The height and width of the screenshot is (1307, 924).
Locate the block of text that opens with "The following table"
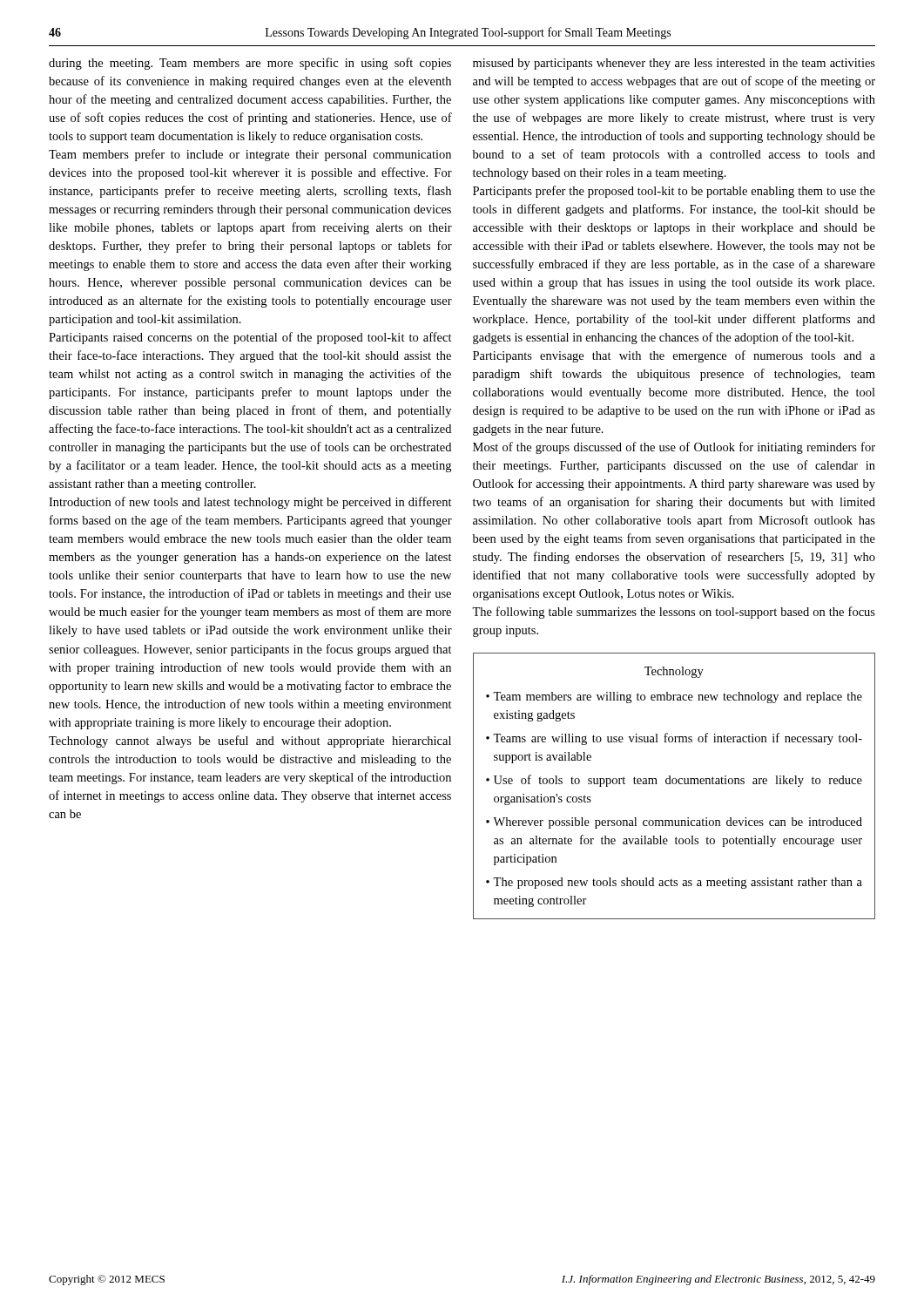click(x=674, y=622)
